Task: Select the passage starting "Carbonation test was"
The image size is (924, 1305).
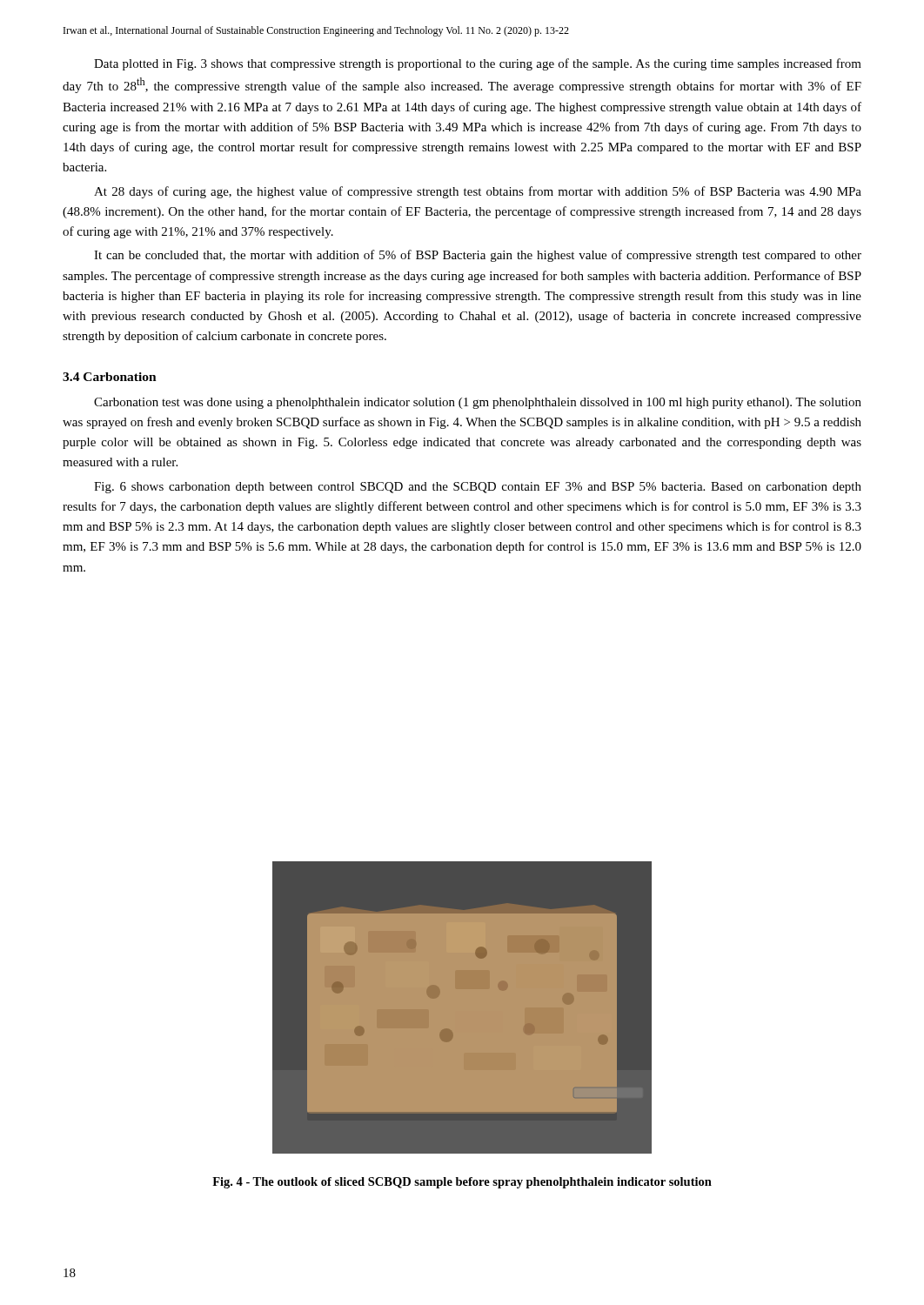Action: point(462,432)
